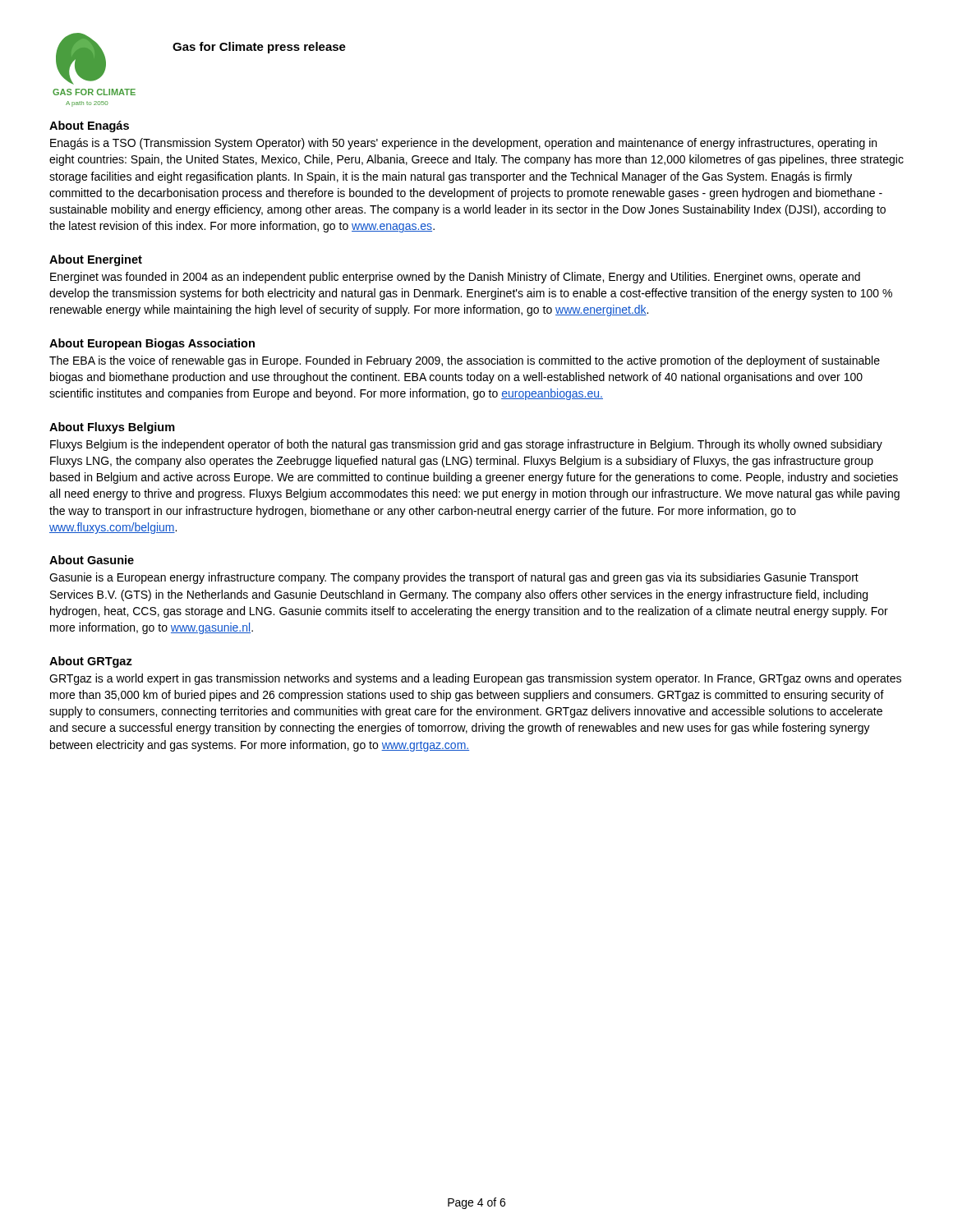Click on the logo
953x1232 pixels.
(103, 68)
